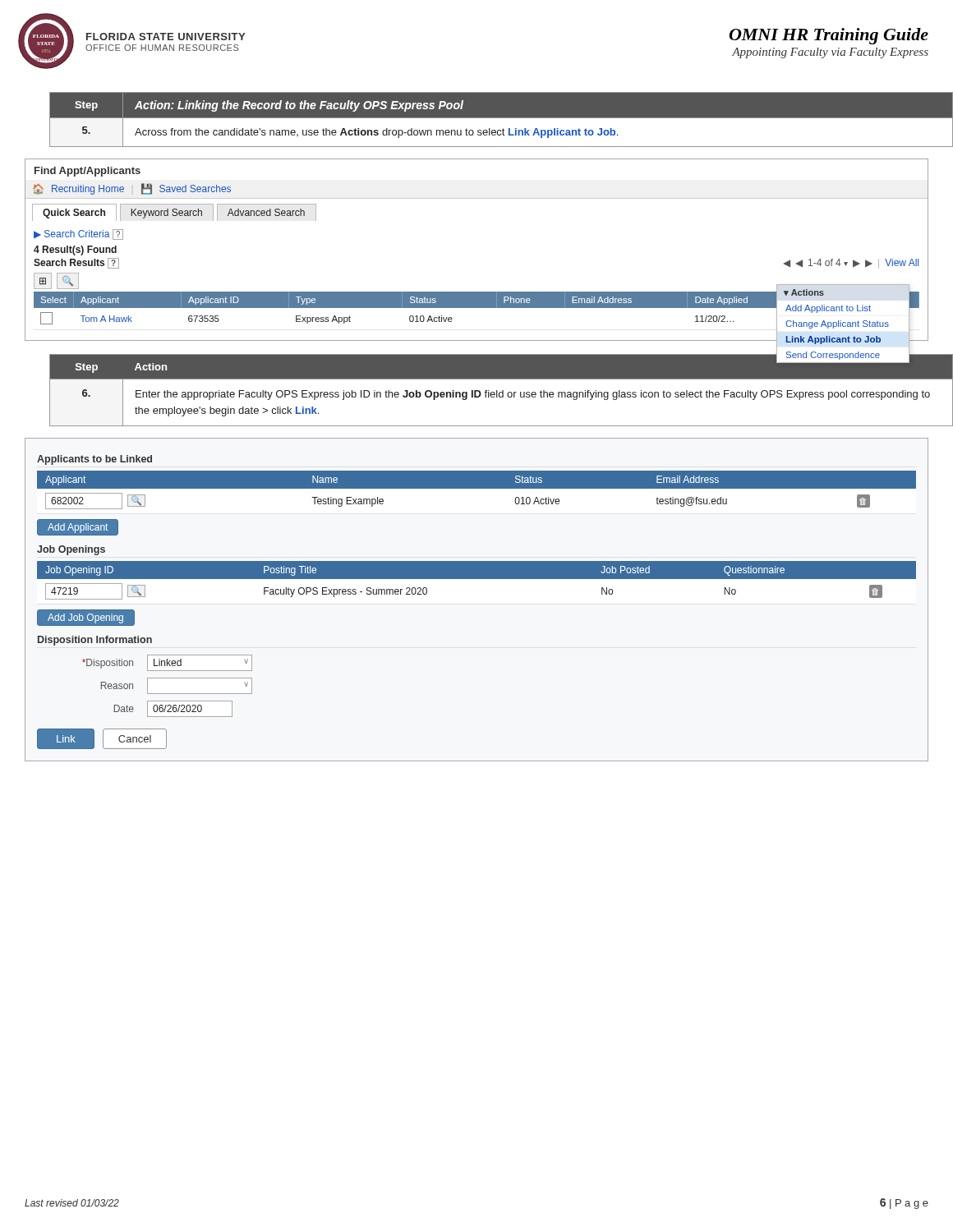This screenshot has height=1232, width=953.
Task: Find the table that mentions "Enter the appropriate Faculty"
Action: 476,390
